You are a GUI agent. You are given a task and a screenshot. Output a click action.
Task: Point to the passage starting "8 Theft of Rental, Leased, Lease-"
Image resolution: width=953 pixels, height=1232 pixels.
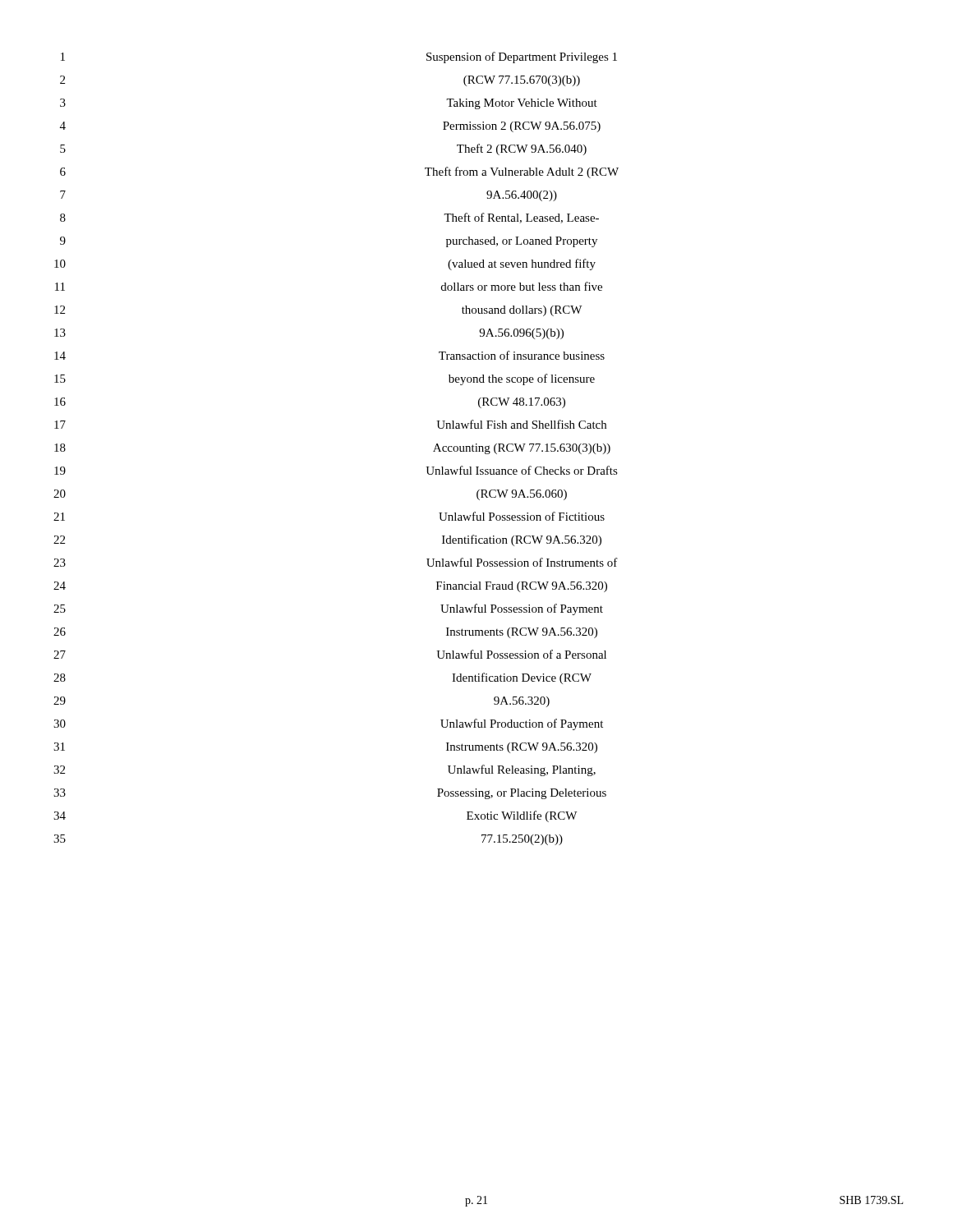coord(476,218)
